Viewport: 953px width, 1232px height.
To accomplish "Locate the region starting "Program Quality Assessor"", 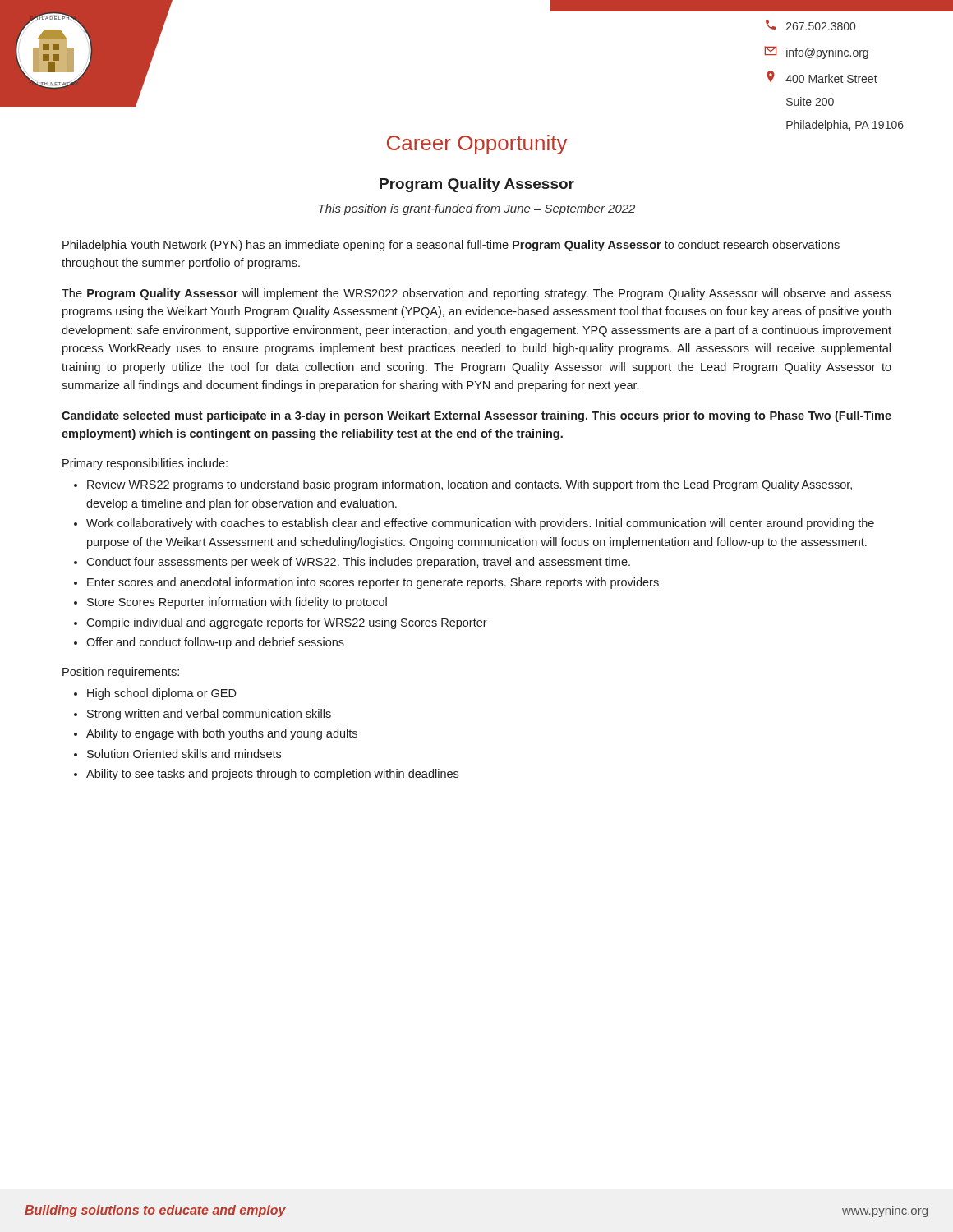I will 476,184.
